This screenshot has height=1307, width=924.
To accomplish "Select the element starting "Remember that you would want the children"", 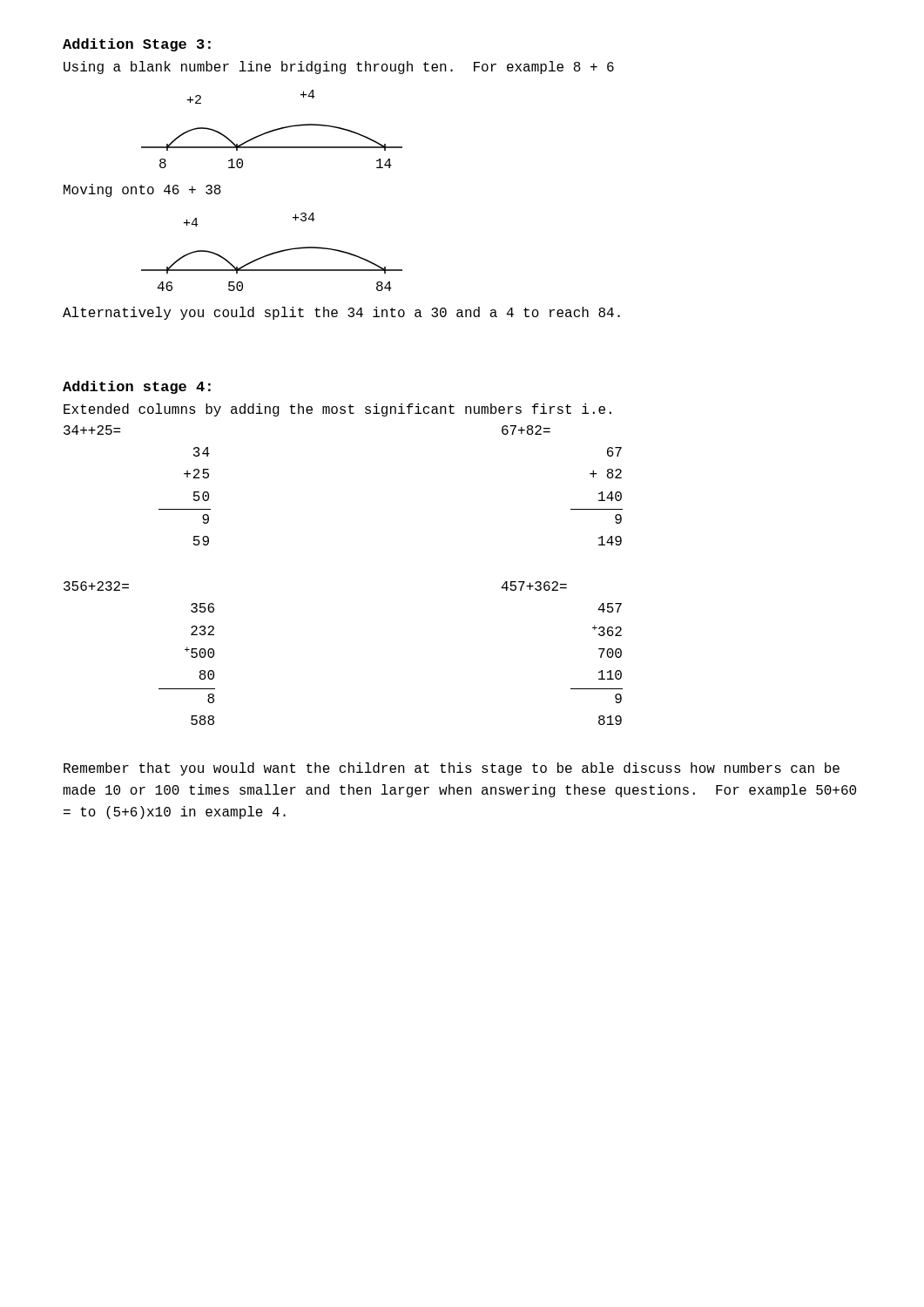I will tap(460, 791).
